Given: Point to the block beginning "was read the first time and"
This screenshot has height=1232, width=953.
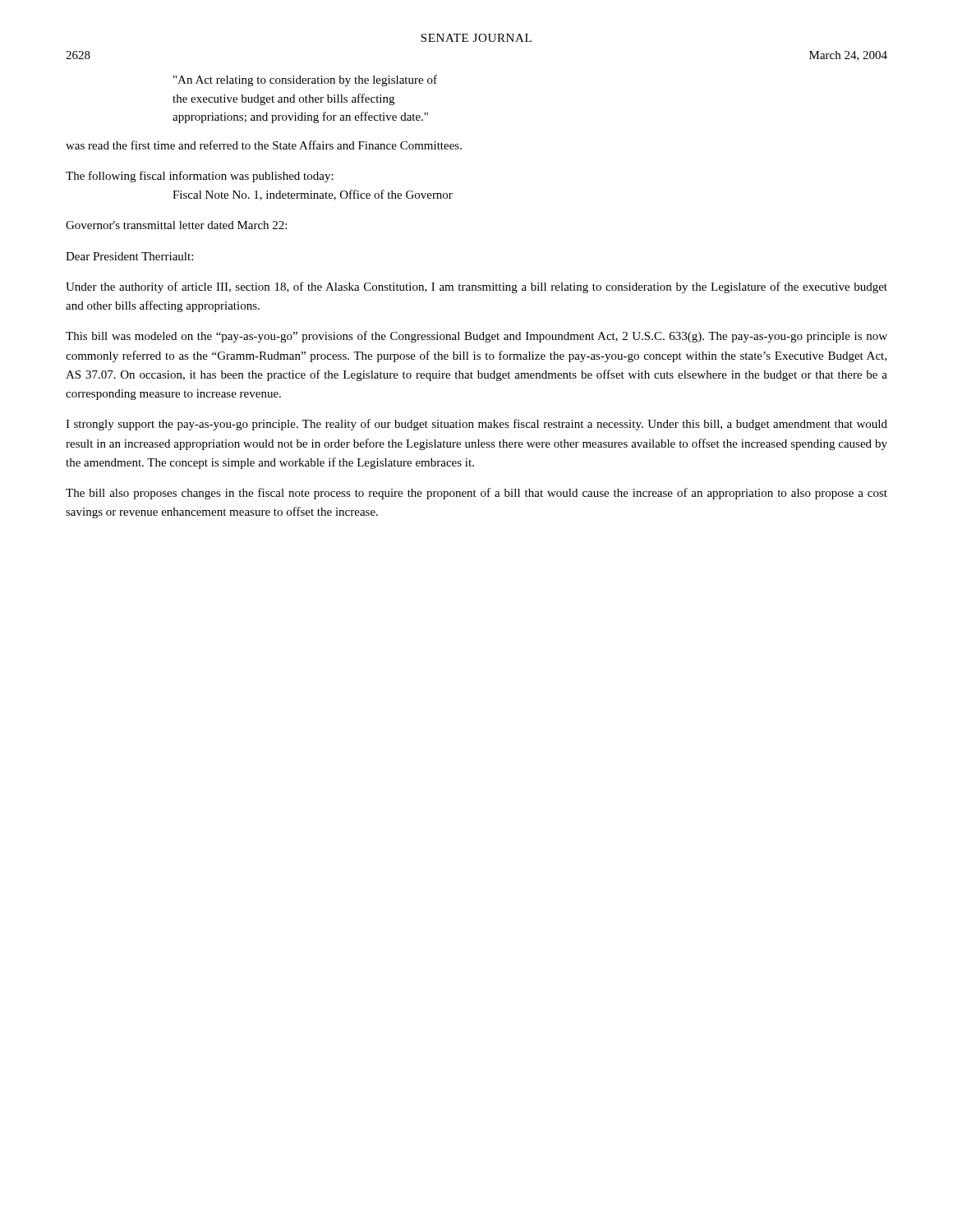Looking at the screenshot, I should [x=264, y=145].
